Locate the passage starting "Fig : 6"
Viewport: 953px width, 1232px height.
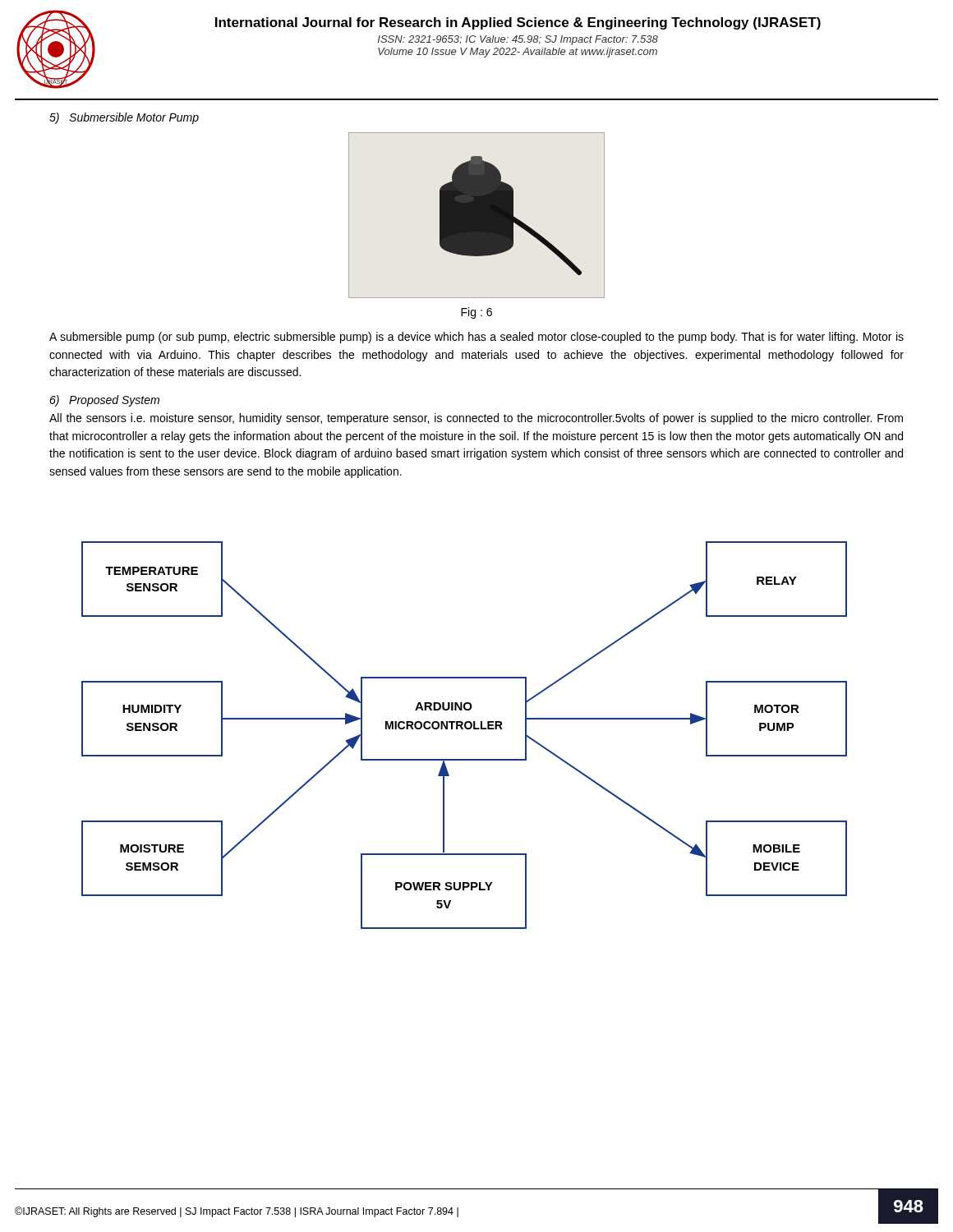pyautogui.click(x=476, y=312)
